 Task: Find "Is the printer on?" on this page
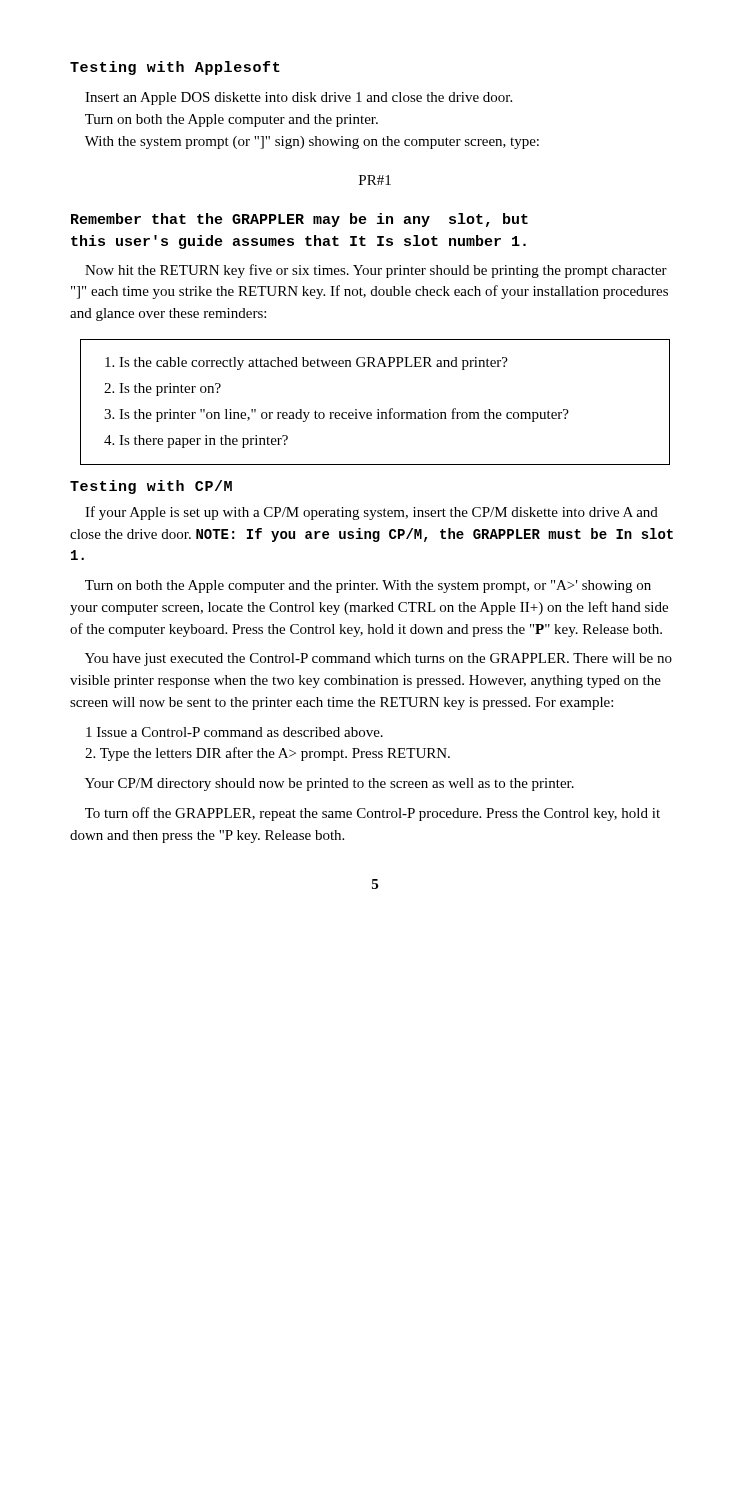pos(170,388)
